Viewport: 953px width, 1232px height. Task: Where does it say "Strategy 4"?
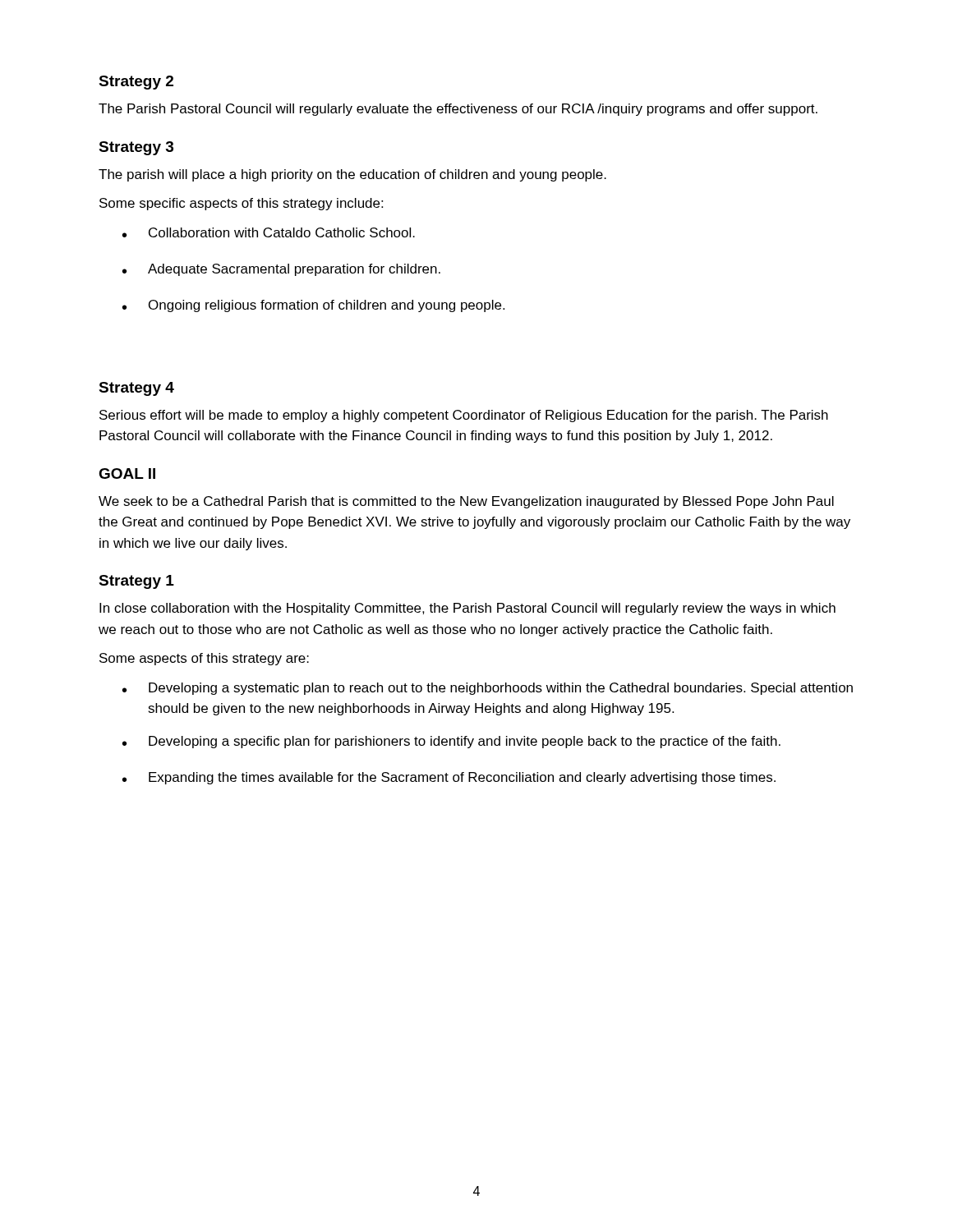(x=136, y=387)
